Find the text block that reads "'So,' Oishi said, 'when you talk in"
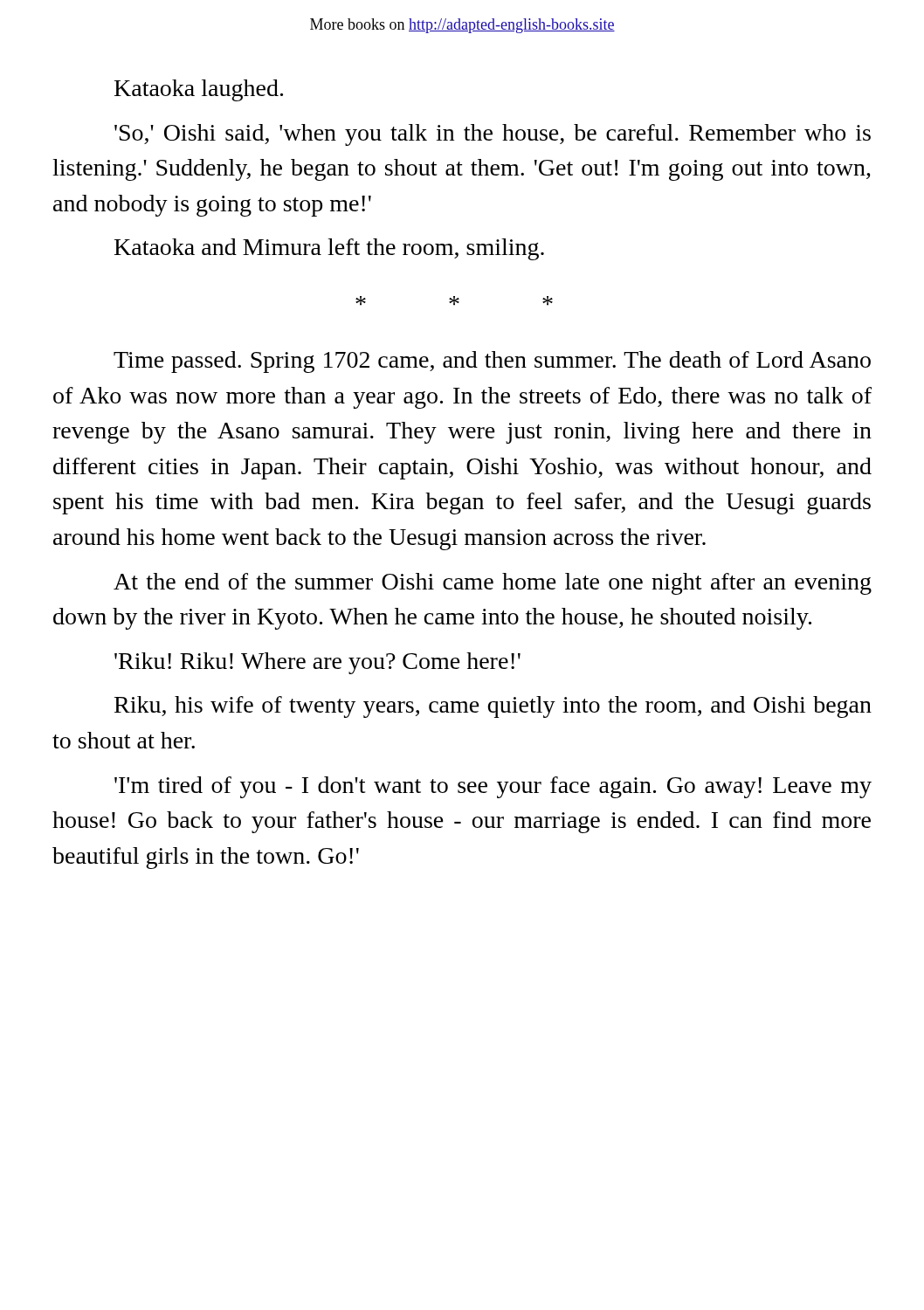The width and height of the screenshot is (924, 1310). tap(462, 167)
